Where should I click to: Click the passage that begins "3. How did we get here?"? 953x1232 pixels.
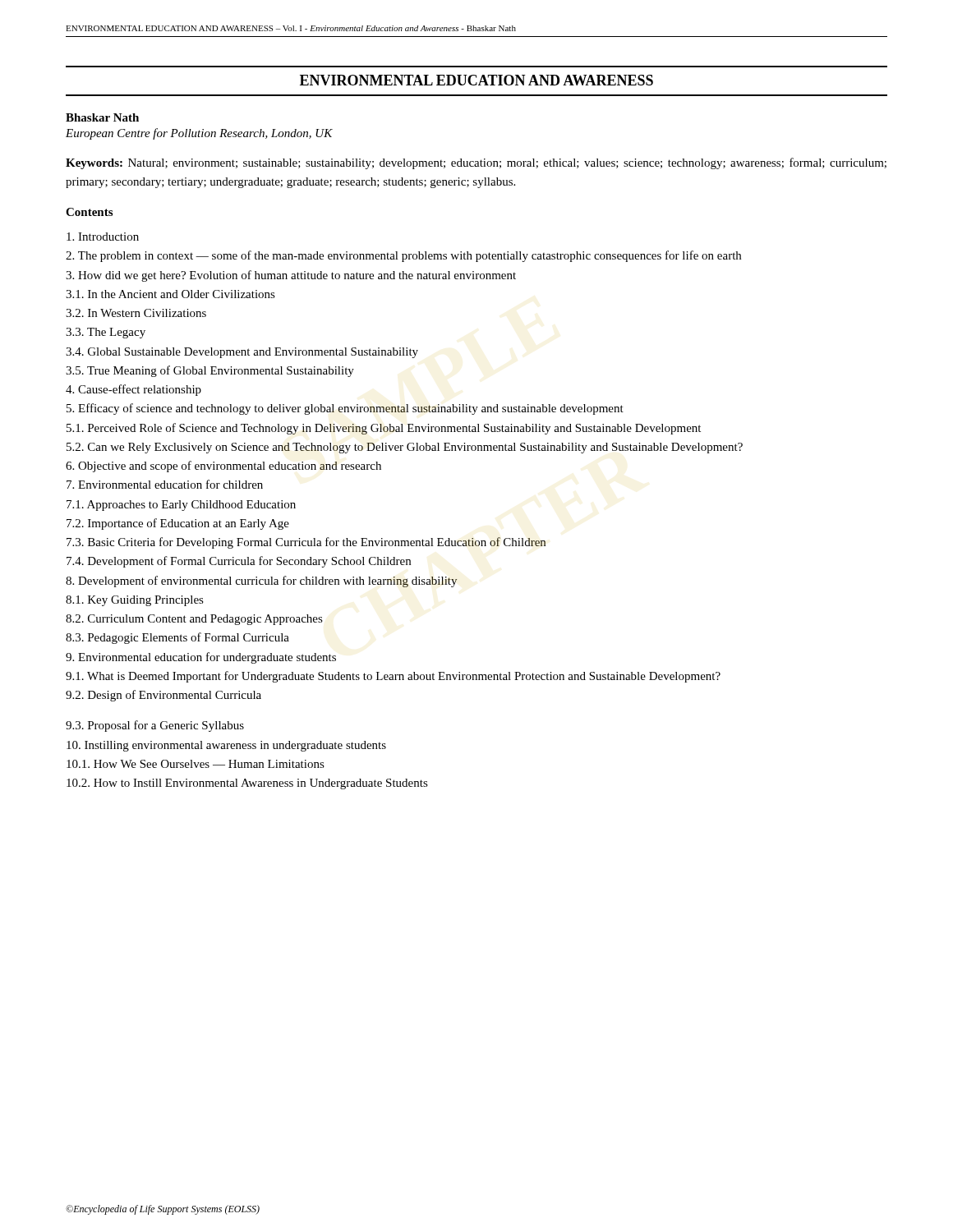coord(291,275)
